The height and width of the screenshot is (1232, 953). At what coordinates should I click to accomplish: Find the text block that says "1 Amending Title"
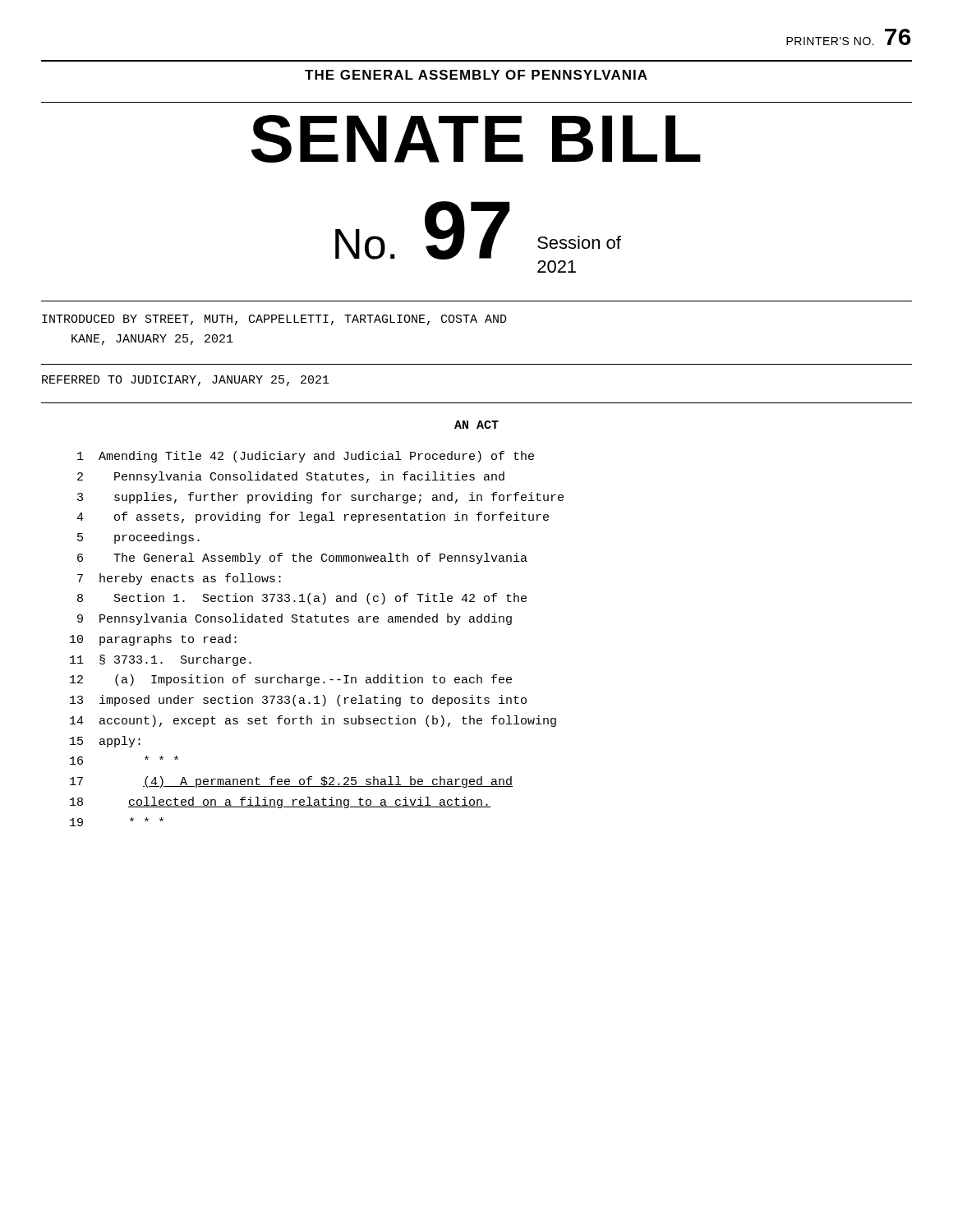pos(306,457)
